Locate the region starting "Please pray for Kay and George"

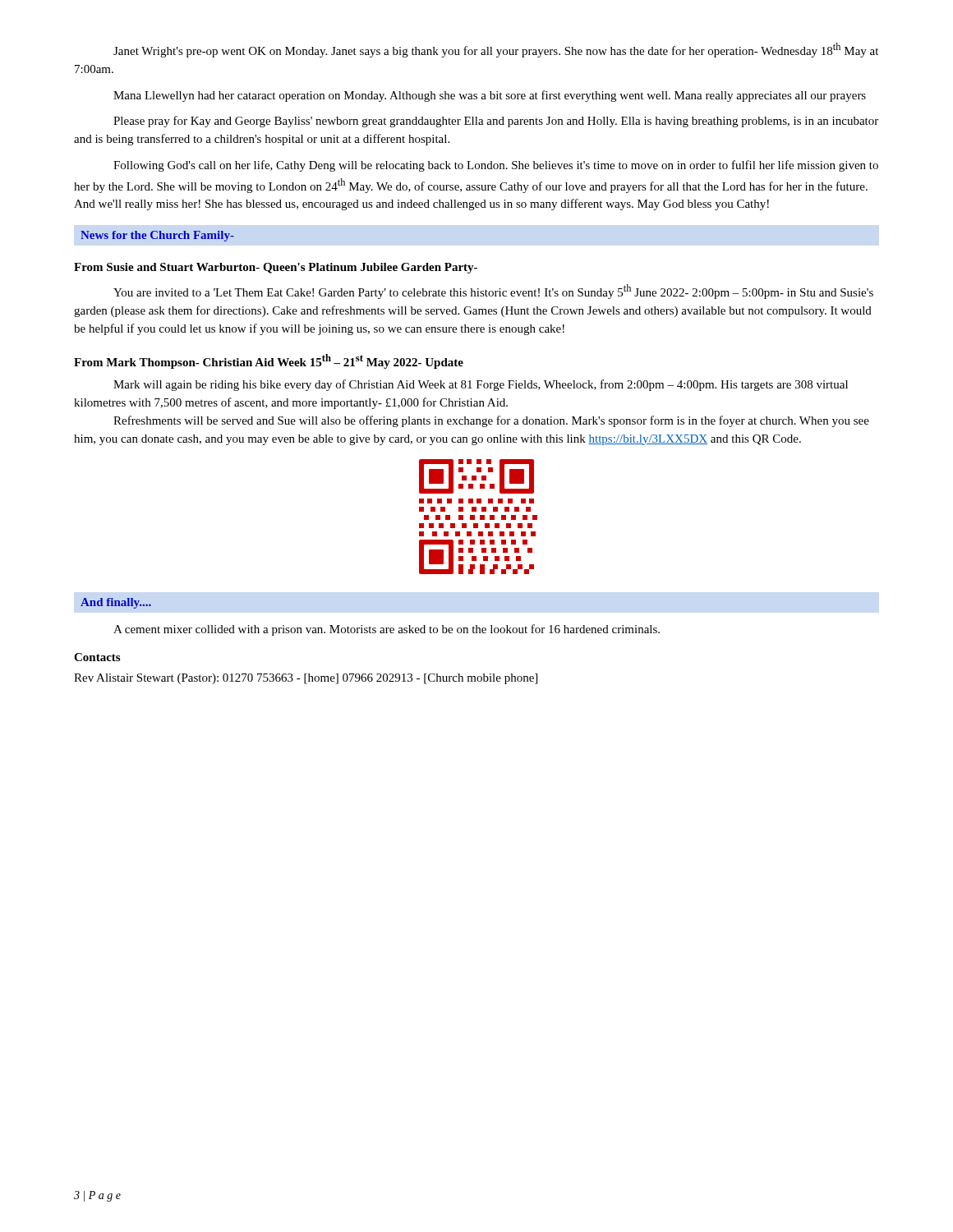coord(476,131)
